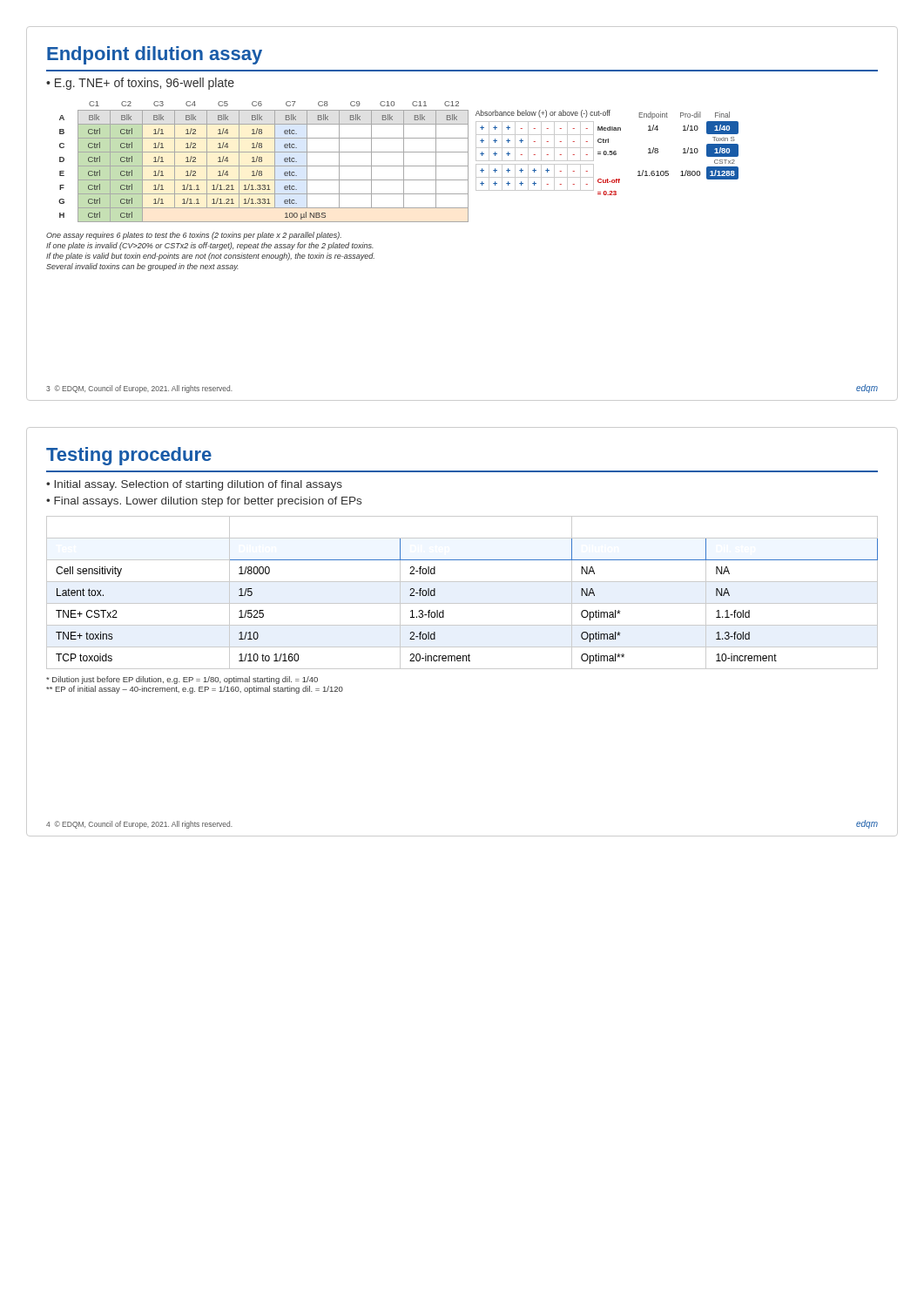Screen dimensions: 1307x924
Task: Click where it says "Testing procedure"
Action: pyautogui.click(x=129, y=454)
